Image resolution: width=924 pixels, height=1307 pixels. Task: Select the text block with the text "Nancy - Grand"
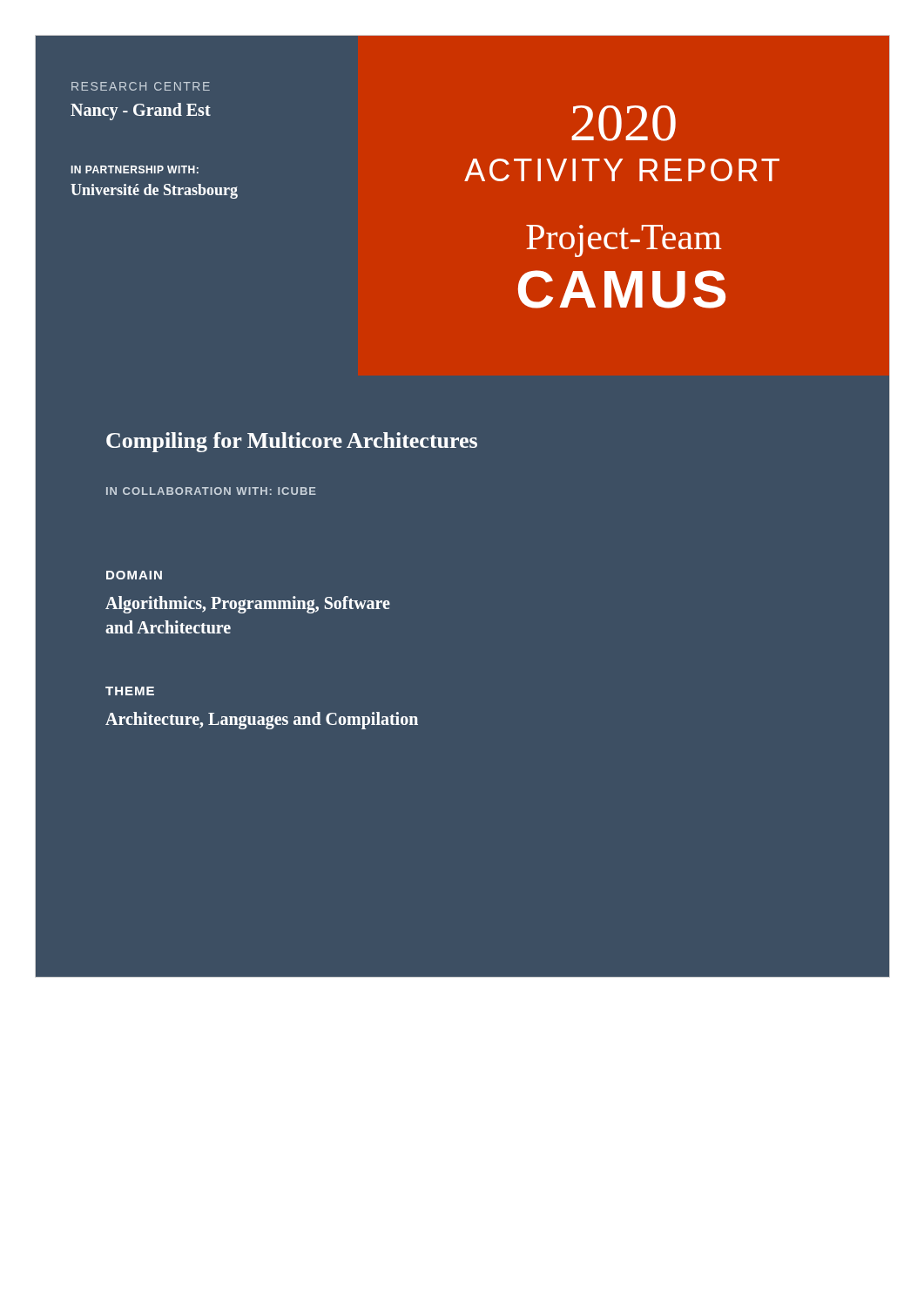pos(140,110)
